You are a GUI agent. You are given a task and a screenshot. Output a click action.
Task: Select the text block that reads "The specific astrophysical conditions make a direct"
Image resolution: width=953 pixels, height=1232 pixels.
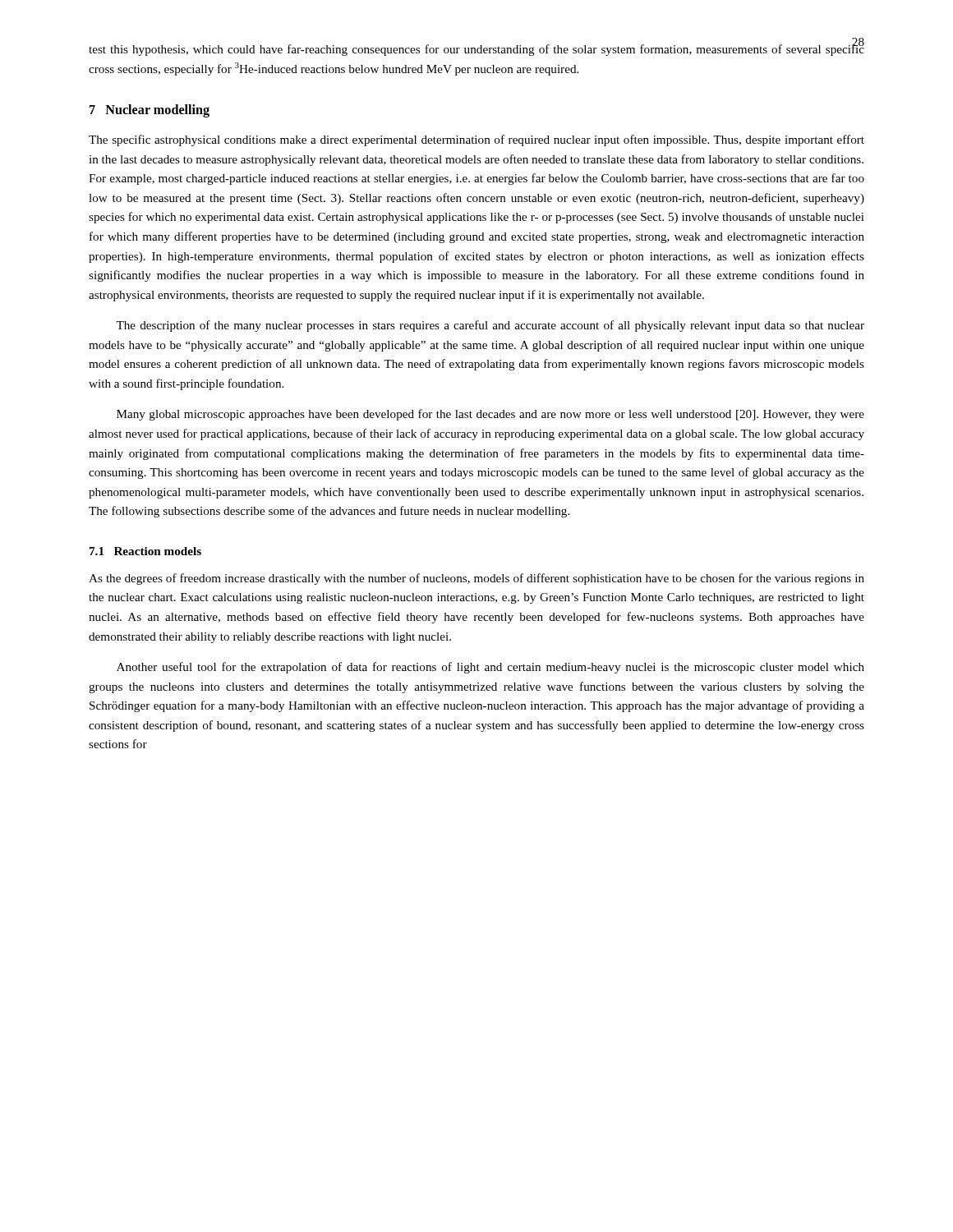pyautogui.click(x=476, y=217)
